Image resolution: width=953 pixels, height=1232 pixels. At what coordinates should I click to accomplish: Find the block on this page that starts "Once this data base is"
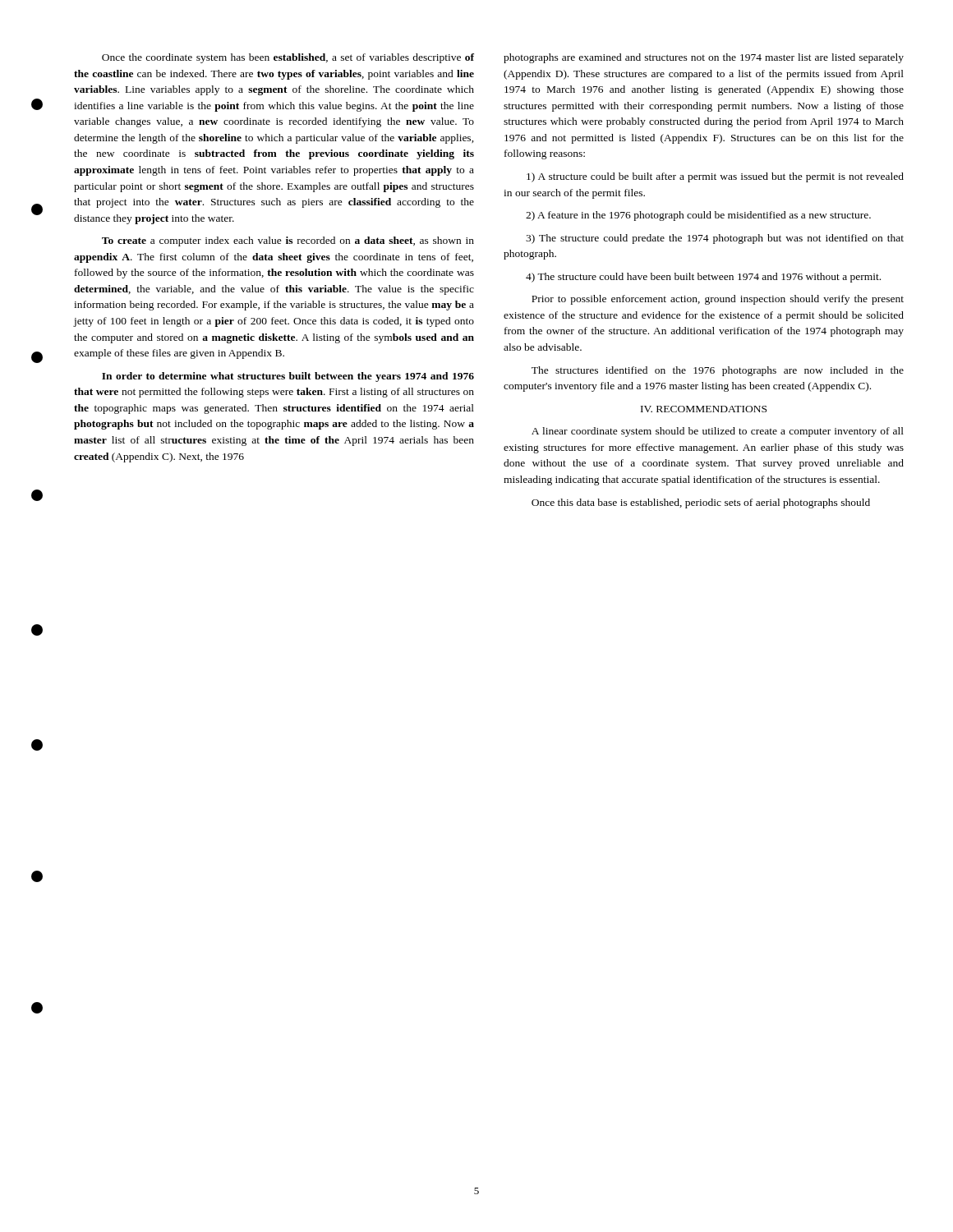[701, 502]
